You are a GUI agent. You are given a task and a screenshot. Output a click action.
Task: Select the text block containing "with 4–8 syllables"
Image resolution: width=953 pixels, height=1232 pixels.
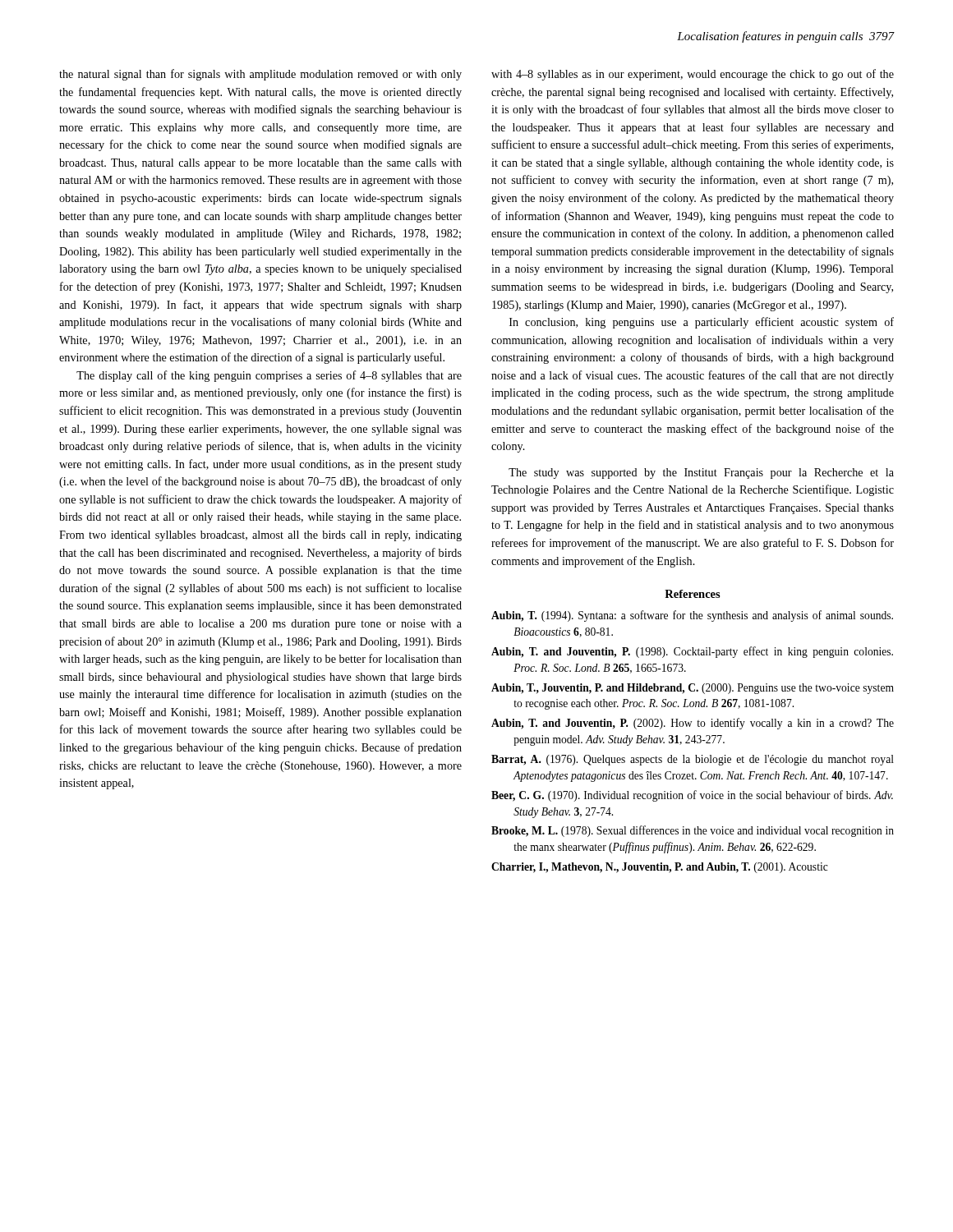tap(693, 318)
